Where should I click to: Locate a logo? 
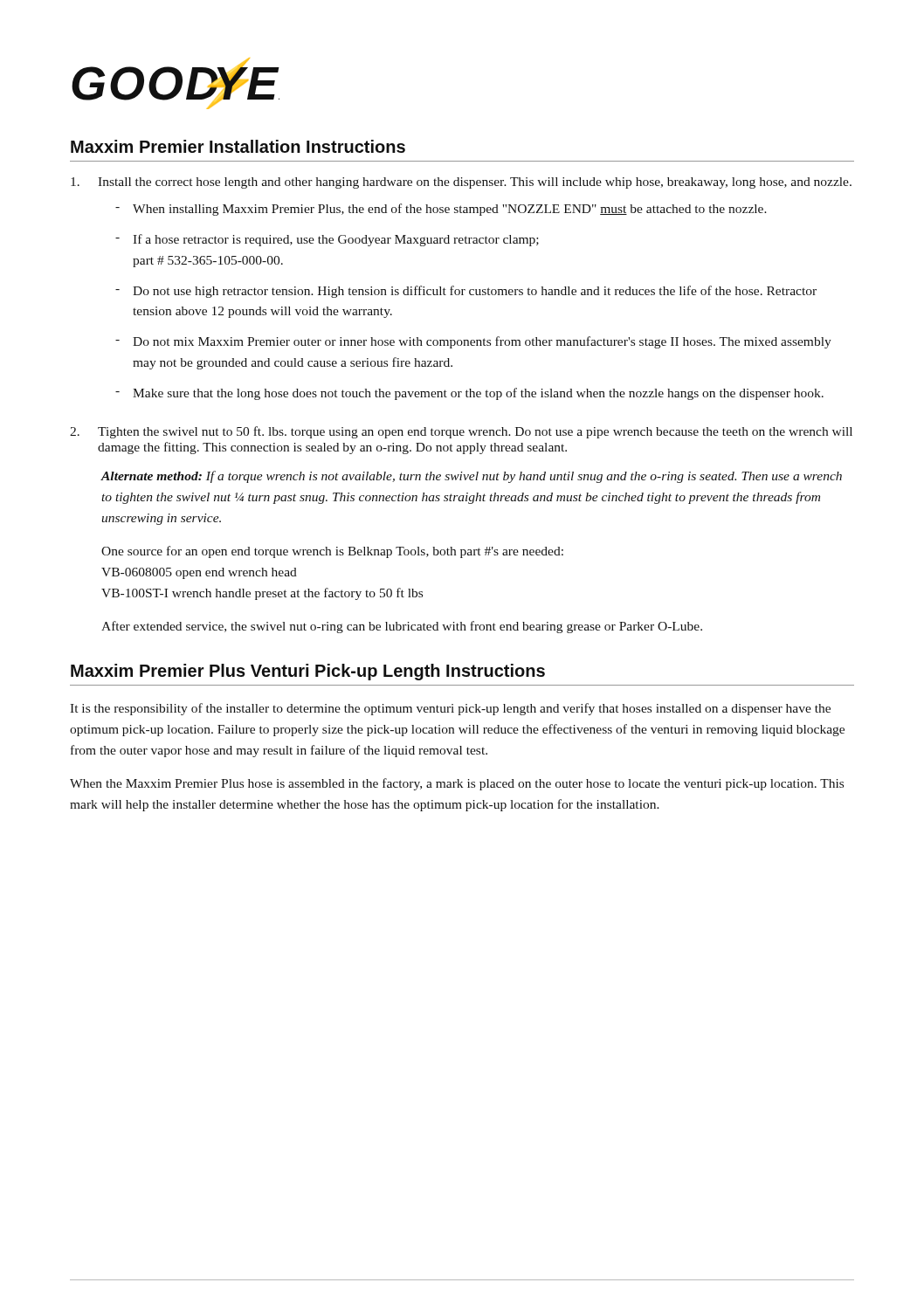(x=462, y=83)
